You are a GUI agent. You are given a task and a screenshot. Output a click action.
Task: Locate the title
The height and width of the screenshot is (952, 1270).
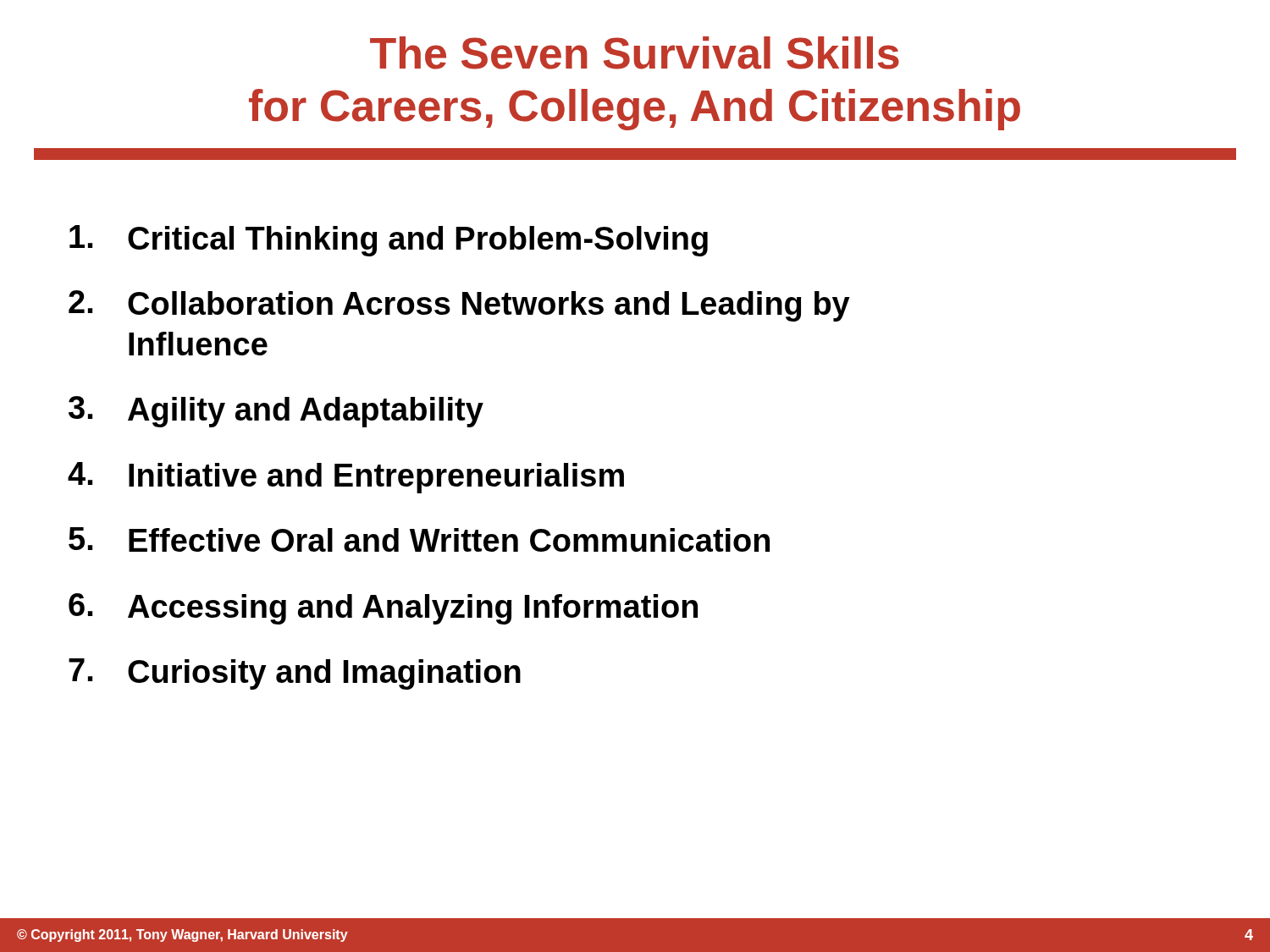(635, 80)
